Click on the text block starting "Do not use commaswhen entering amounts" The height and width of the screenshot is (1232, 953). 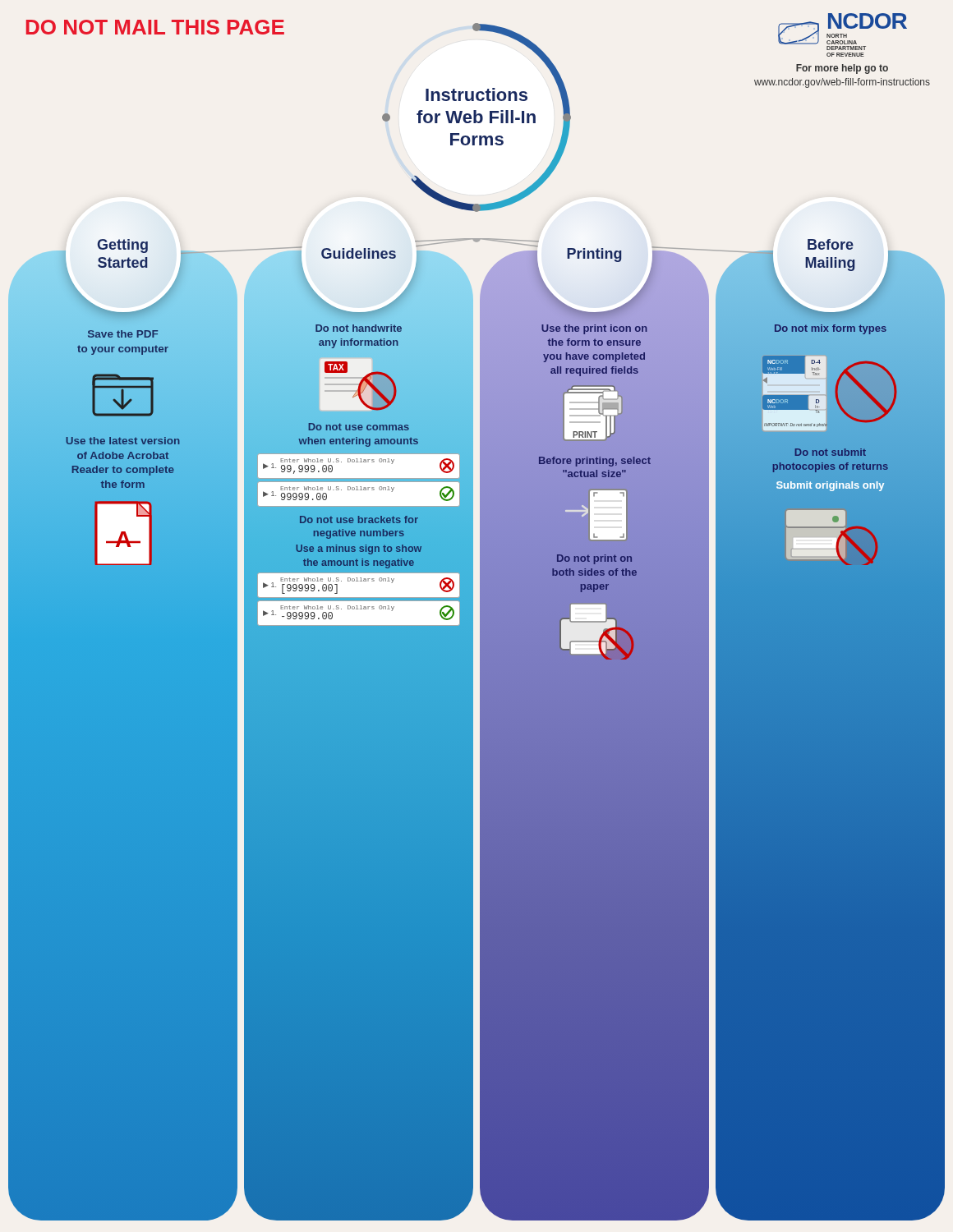[359, 433]
